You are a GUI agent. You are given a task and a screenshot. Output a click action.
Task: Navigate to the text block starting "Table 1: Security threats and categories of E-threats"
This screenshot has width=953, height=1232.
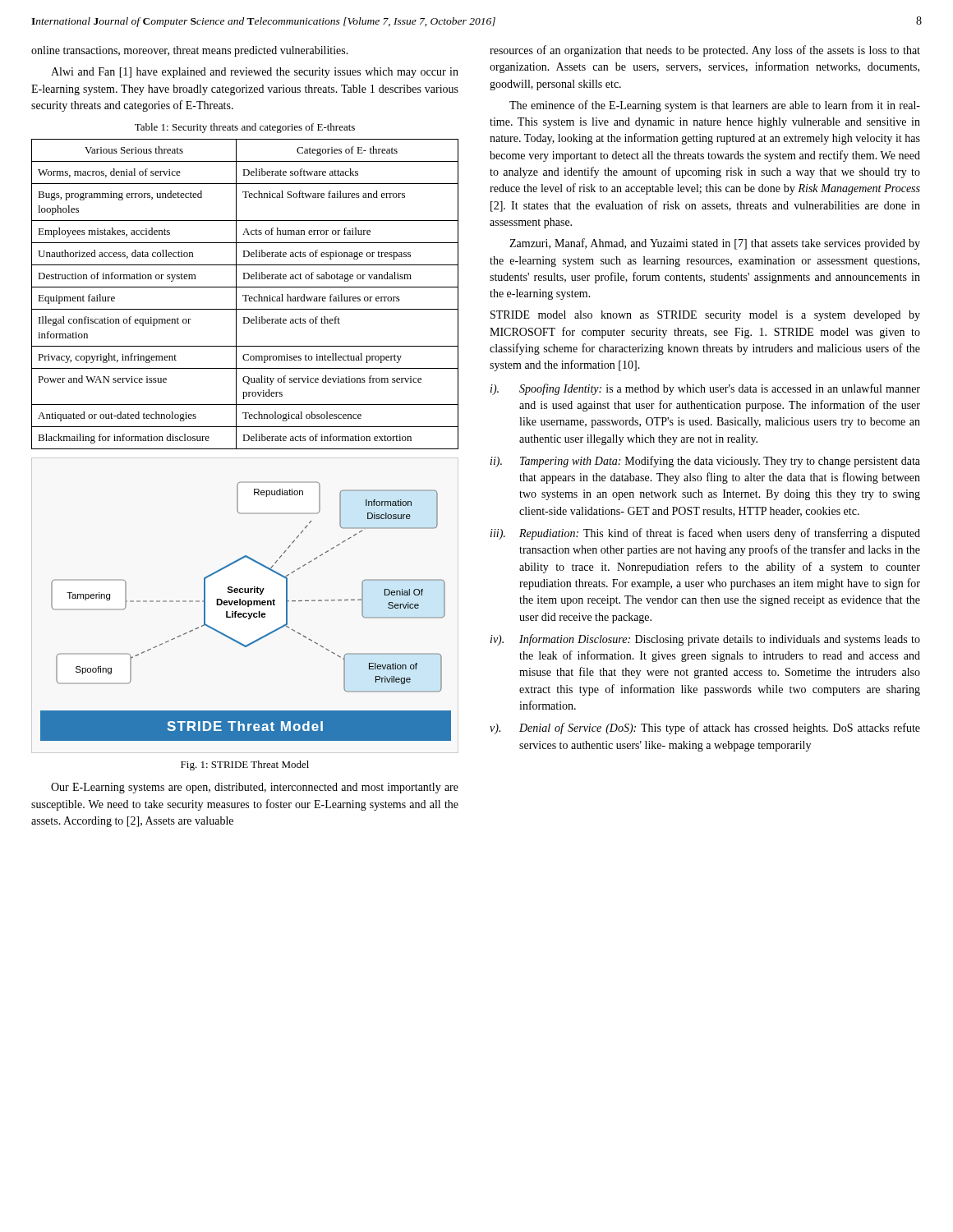click(x=245, y=127)
